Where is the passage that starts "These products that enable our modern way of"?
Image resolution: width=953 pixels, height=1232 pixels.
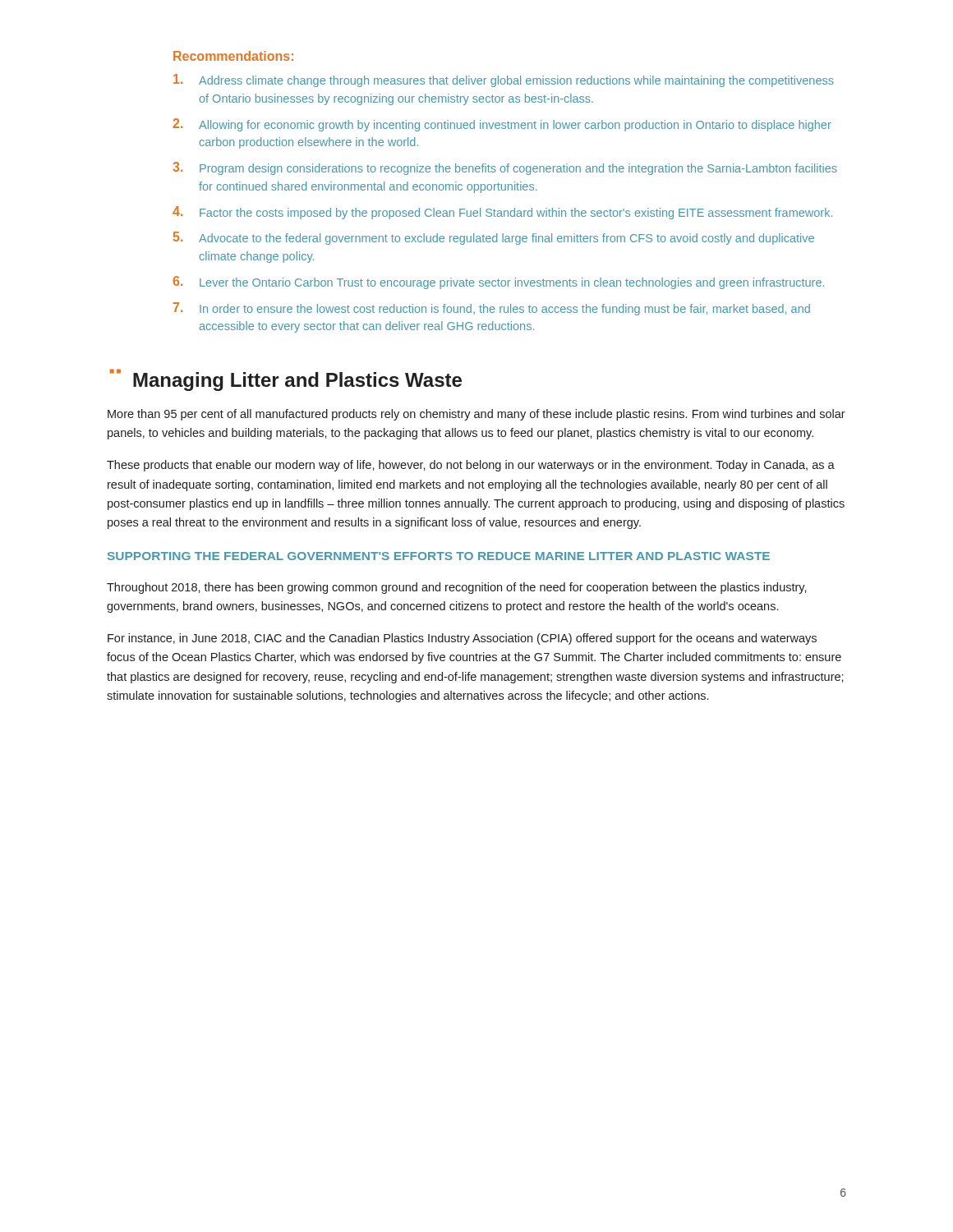476,494
